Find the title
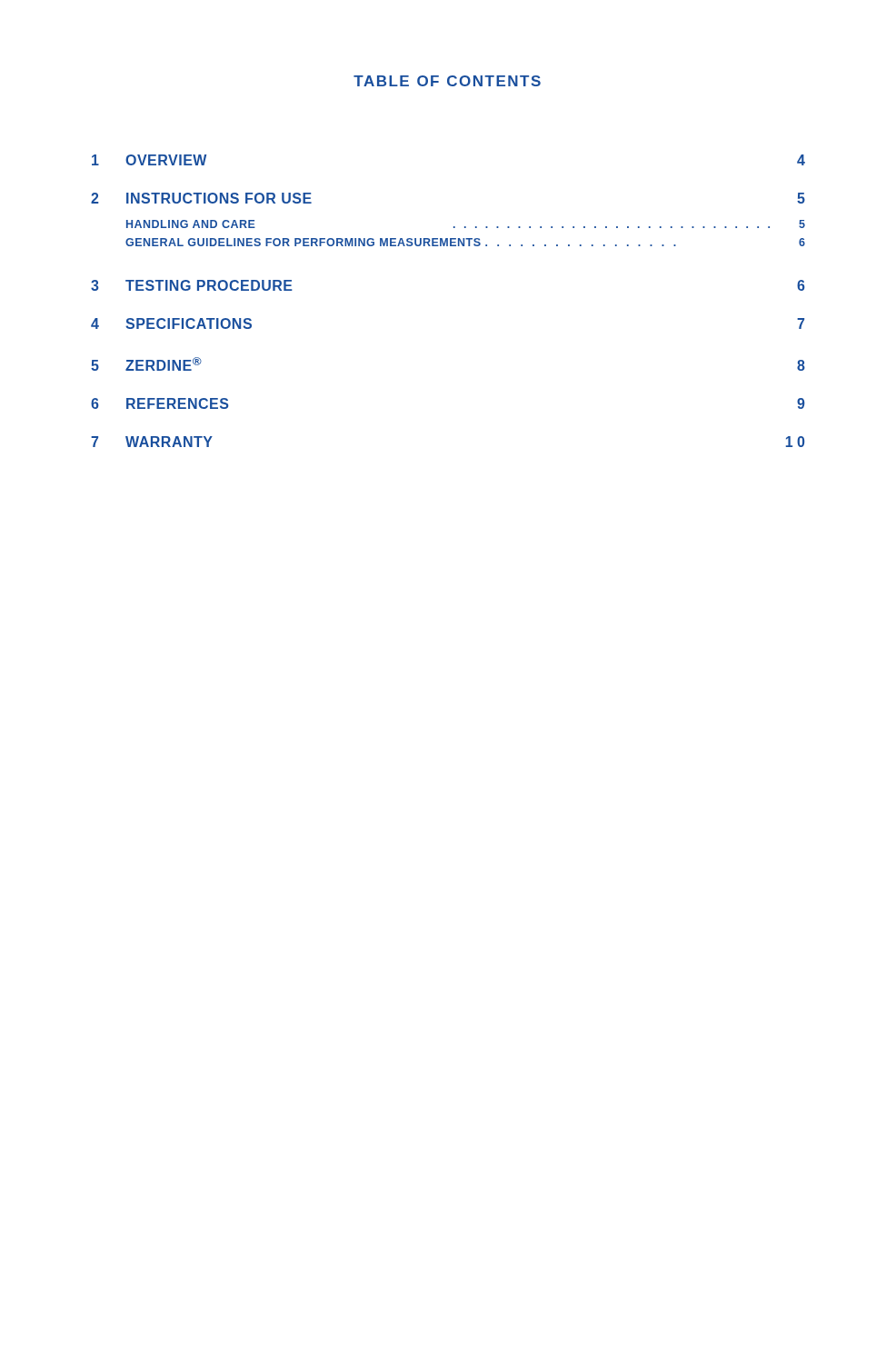Image resolution: width=896 pixels, height=1363 pixels. pyautogui.click(x=448, y=81)
